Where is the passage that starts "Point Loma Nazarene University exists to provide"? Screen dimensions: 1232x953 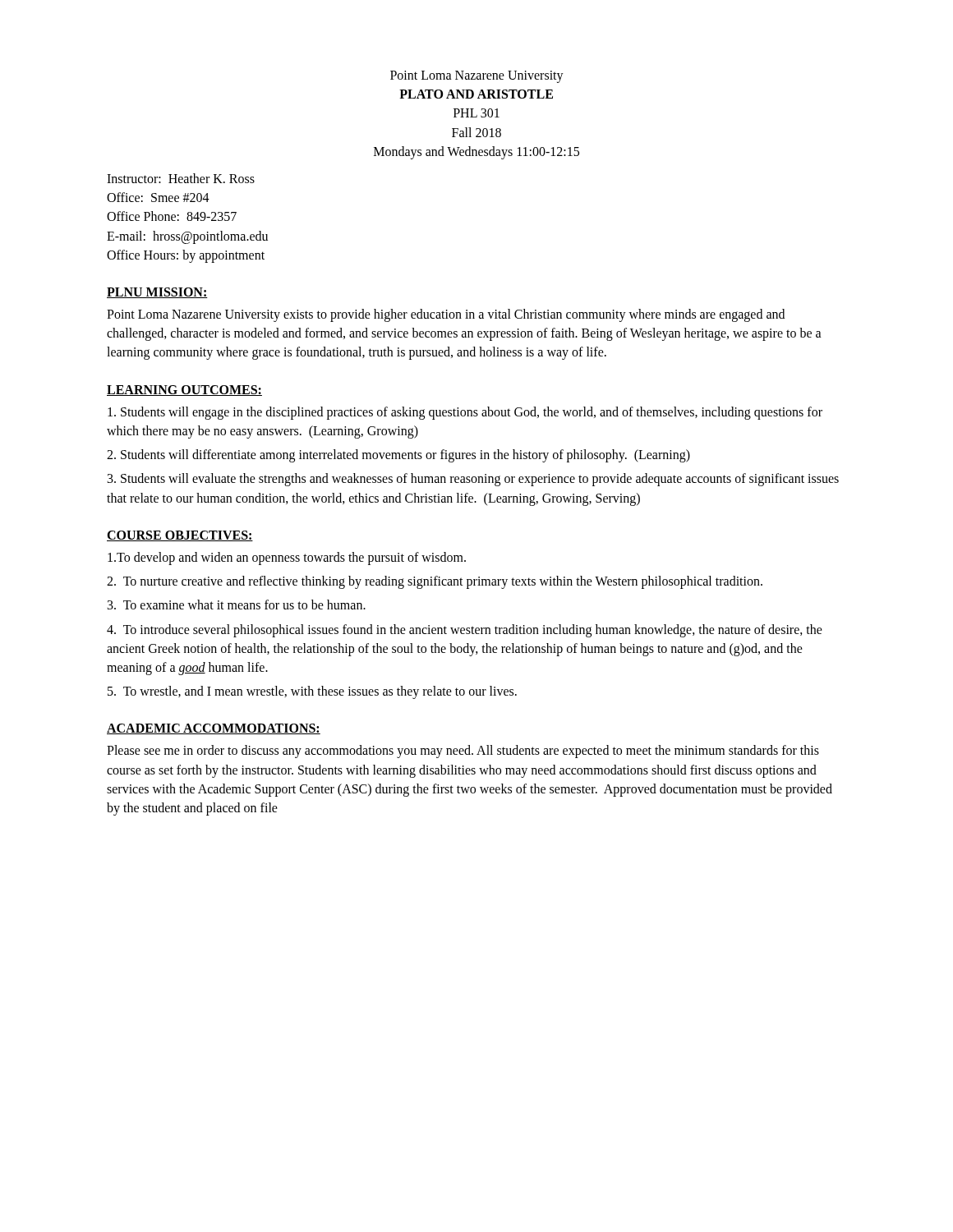(x=476, y=333)
